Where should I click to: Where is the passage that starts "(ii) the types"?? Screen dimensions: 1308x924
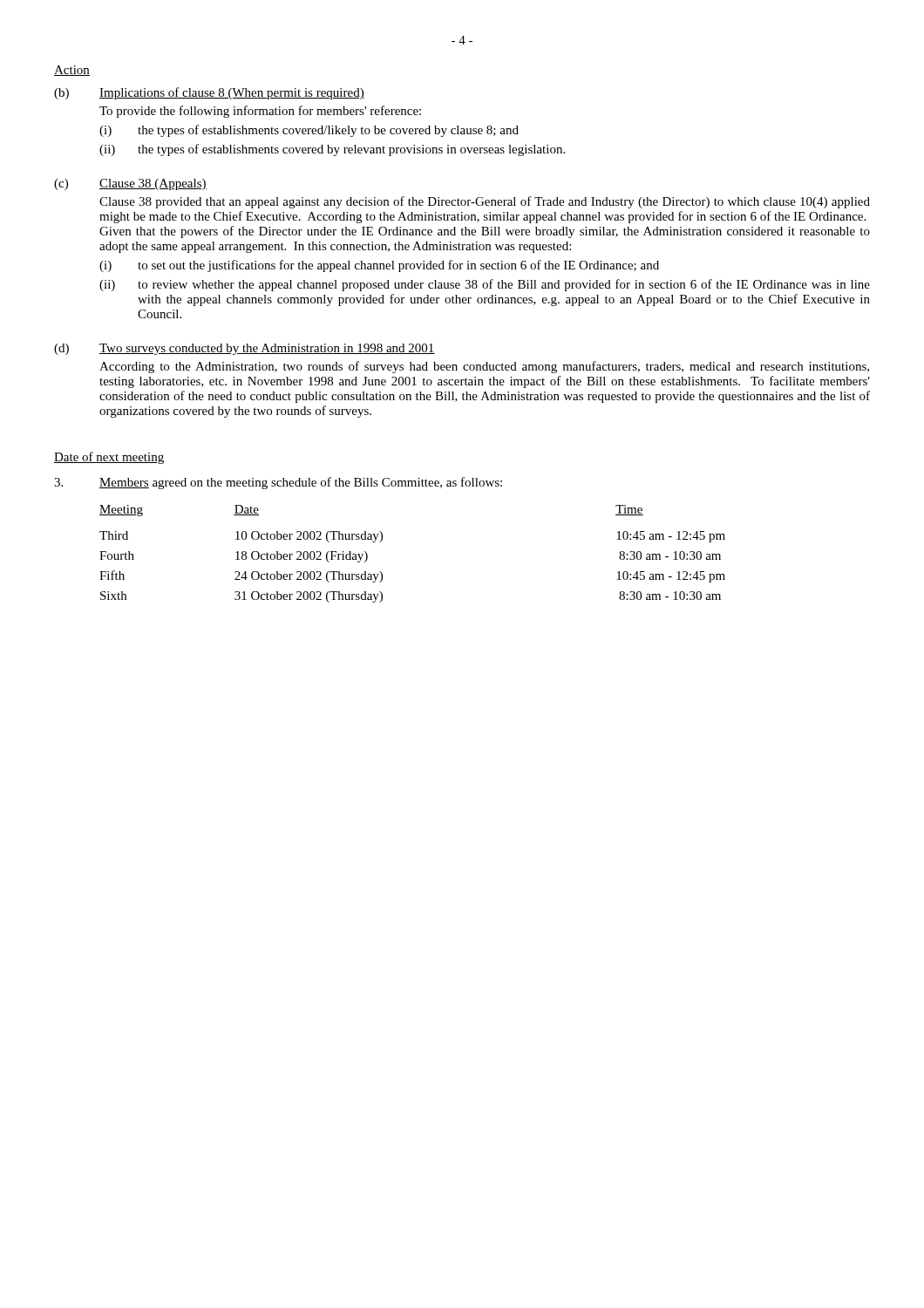pos(485,150)
